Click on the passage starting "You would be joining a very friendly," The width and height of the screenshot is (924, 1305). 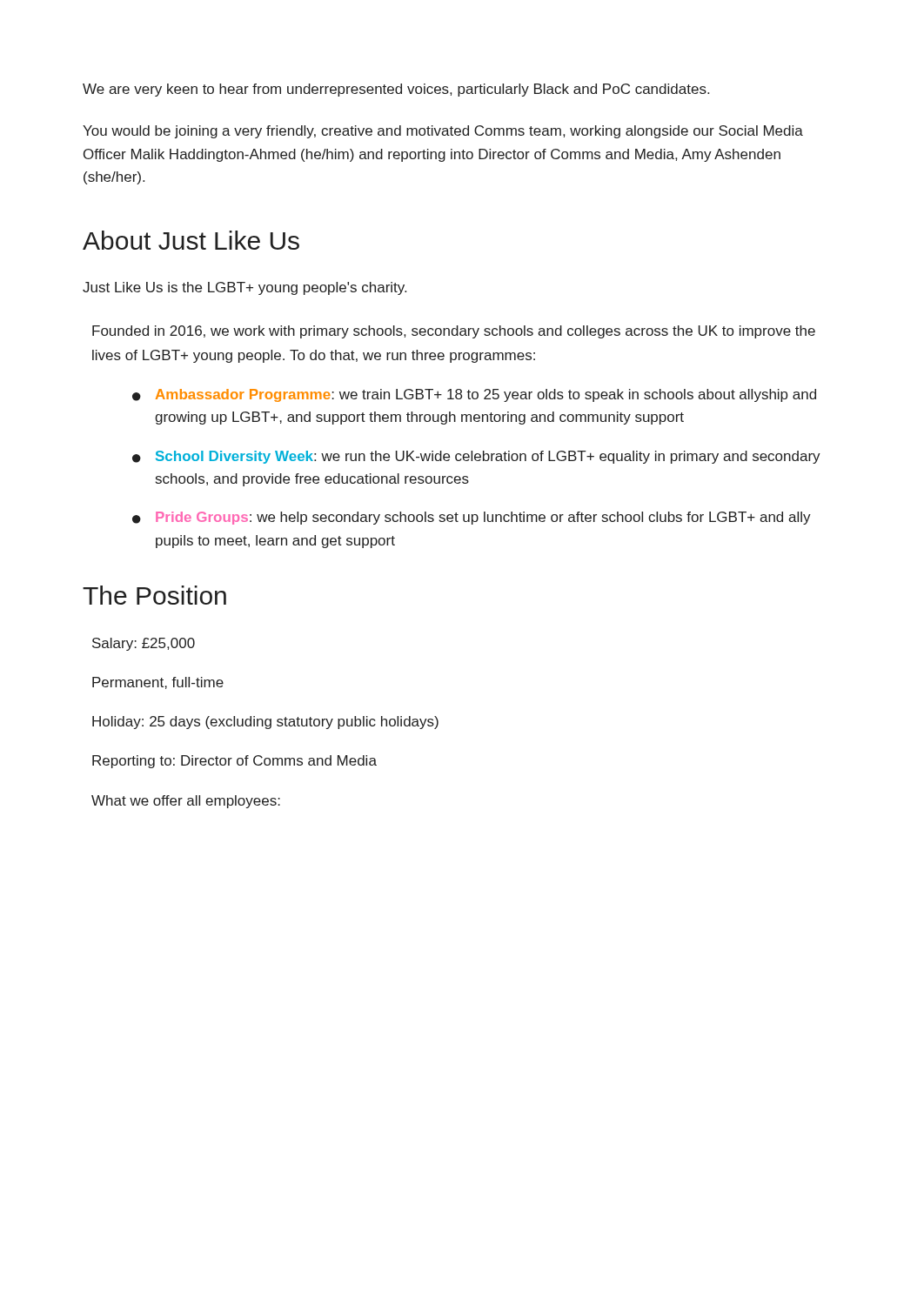(x=443, y=154)
